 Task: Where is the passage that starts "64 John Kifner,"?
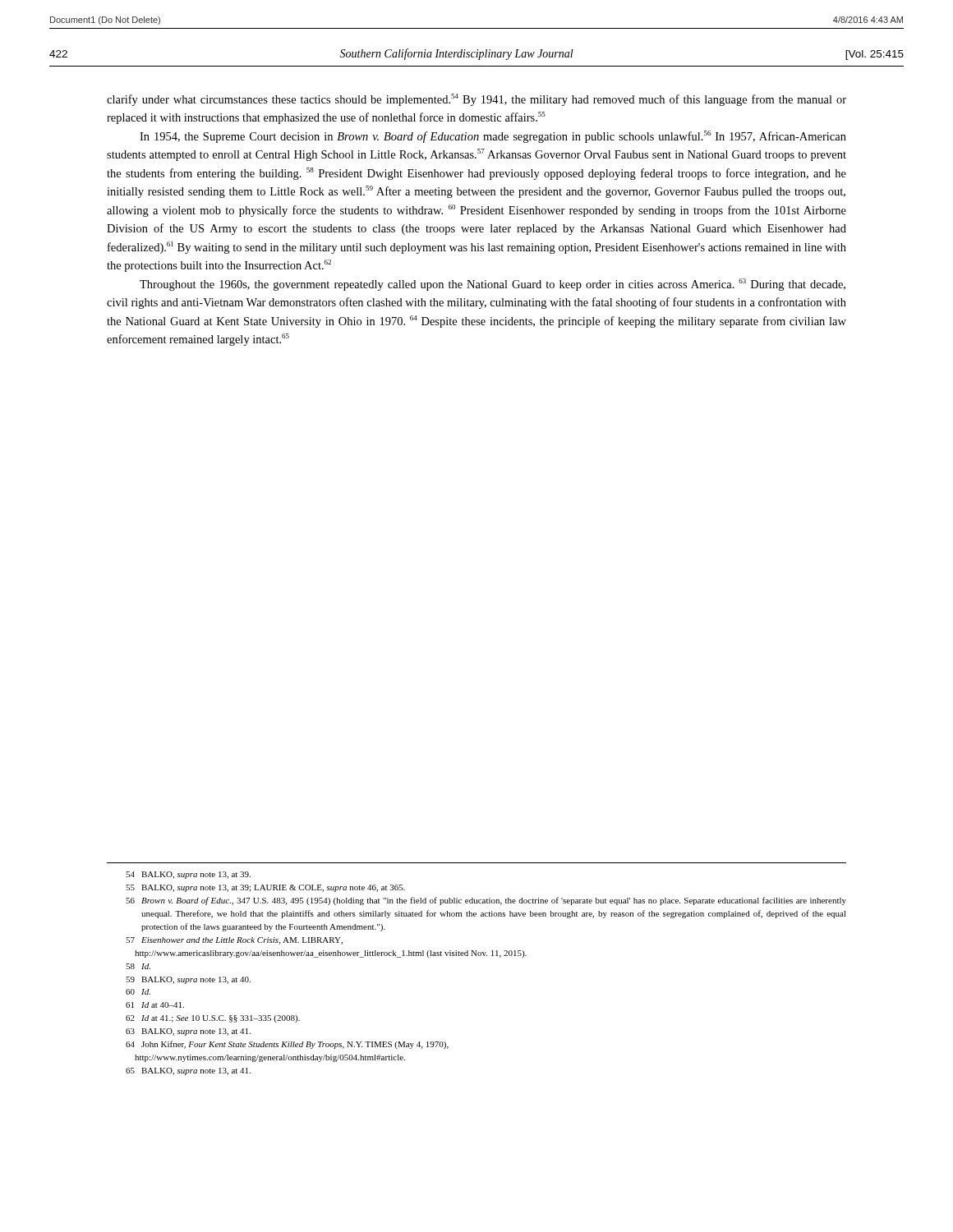point(287,1045)
